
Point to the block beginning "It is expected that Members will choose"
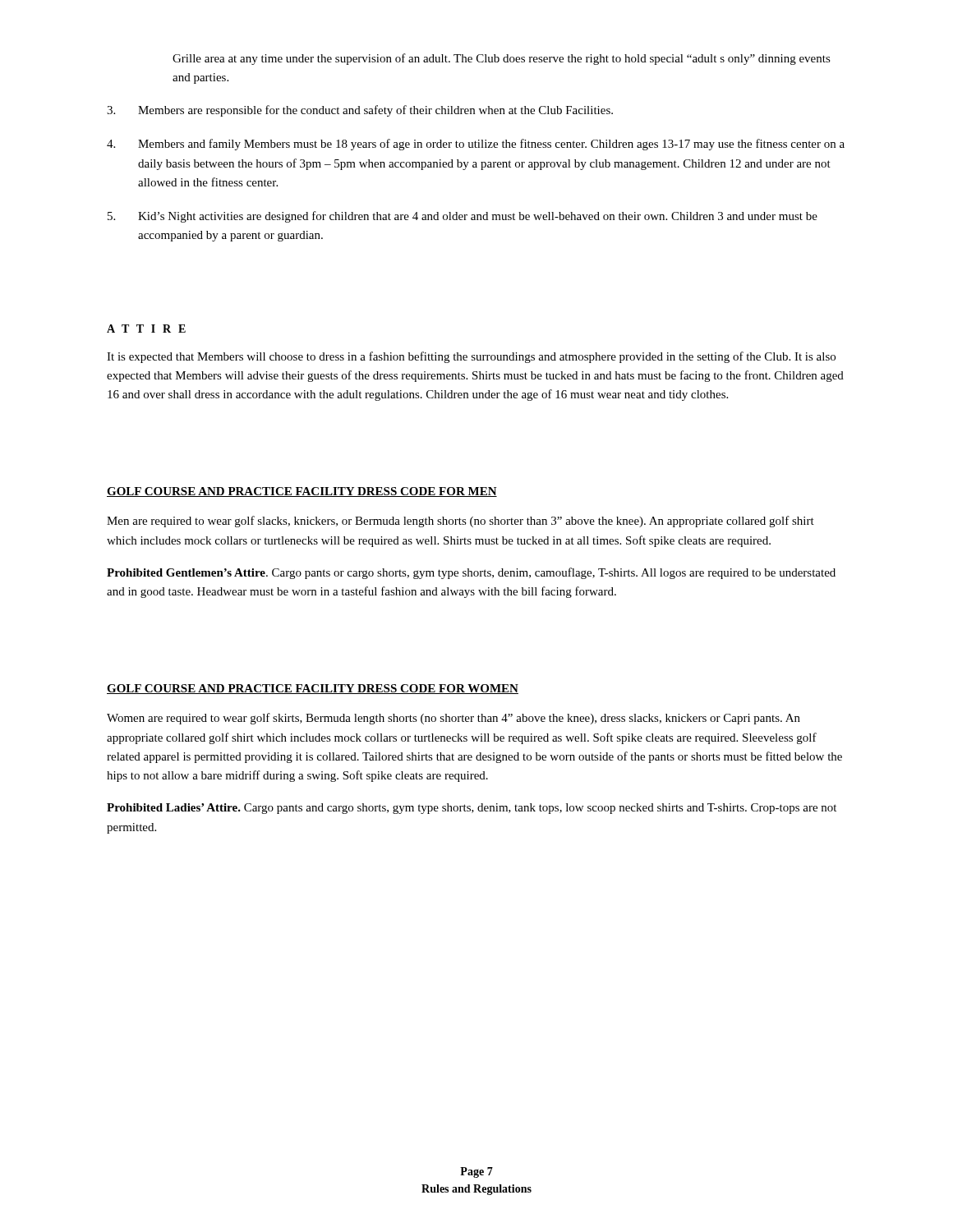point(475,375)
